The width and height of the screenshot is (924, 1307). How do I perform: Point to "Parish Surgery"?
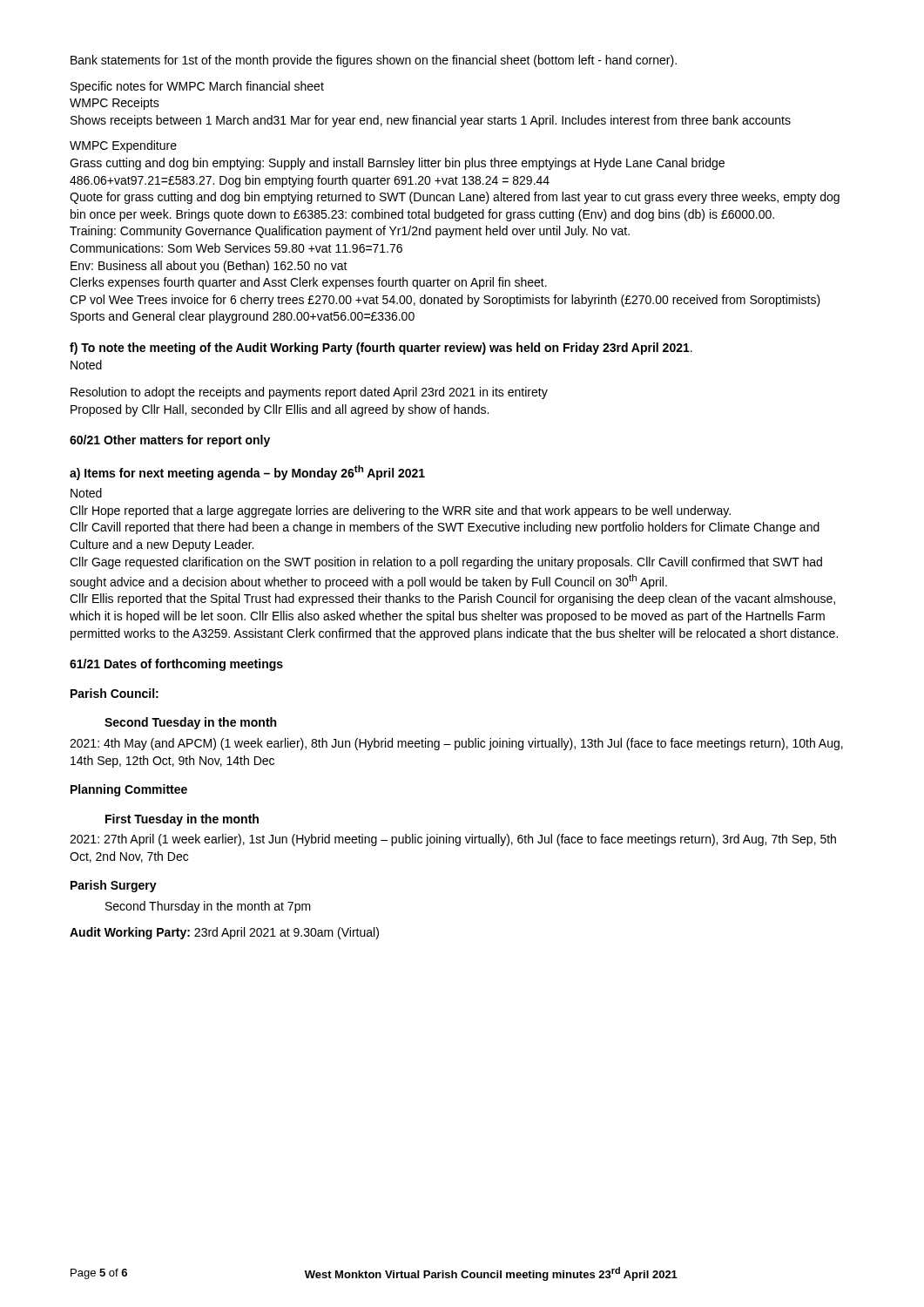pyautogui.click(x=113, y=886)
